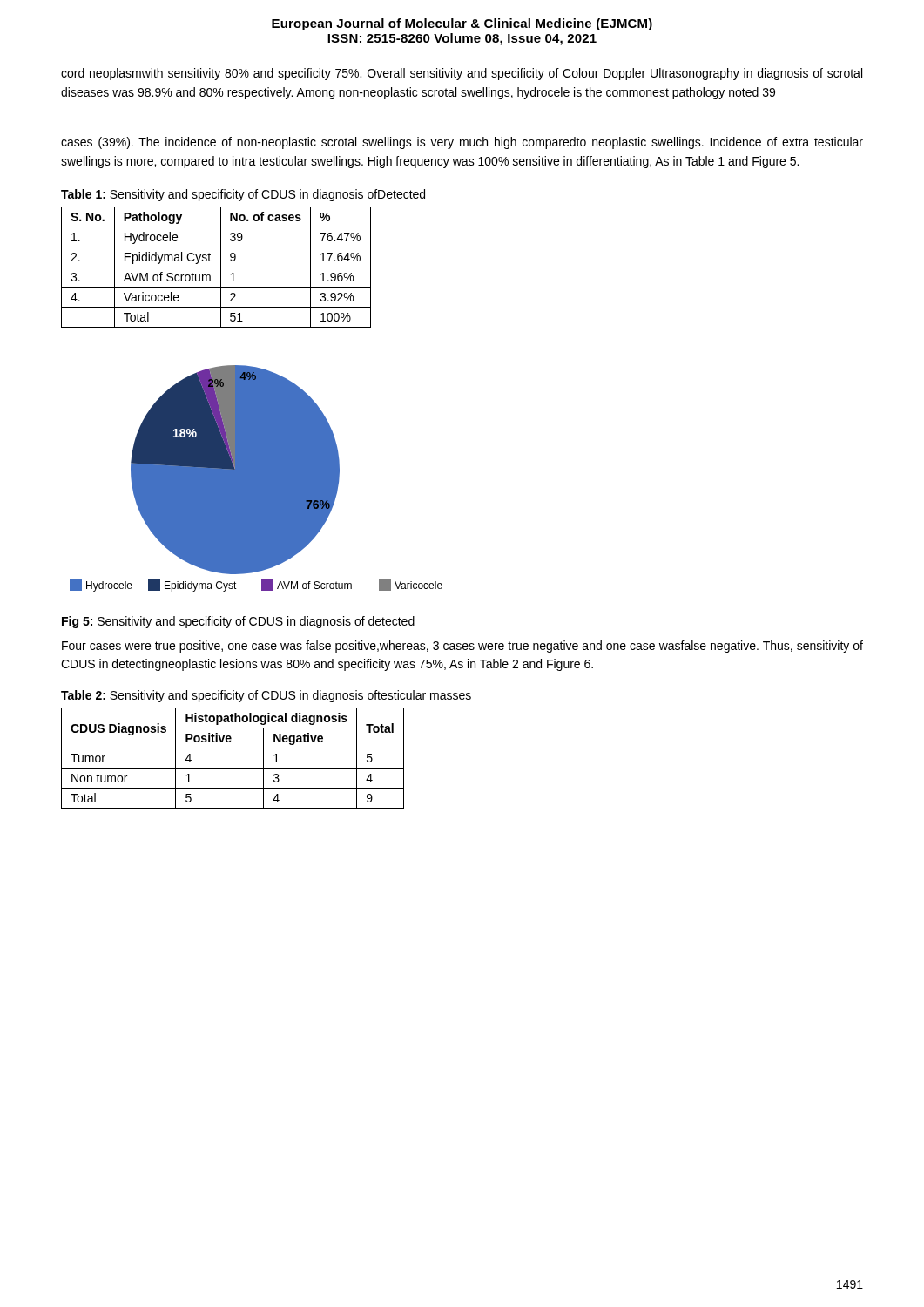Image resolution: width=924 pixels, height=1307 pixels.
Task: Find the region starting "cases (39%). The incidence"
Action: coord(462,152)
